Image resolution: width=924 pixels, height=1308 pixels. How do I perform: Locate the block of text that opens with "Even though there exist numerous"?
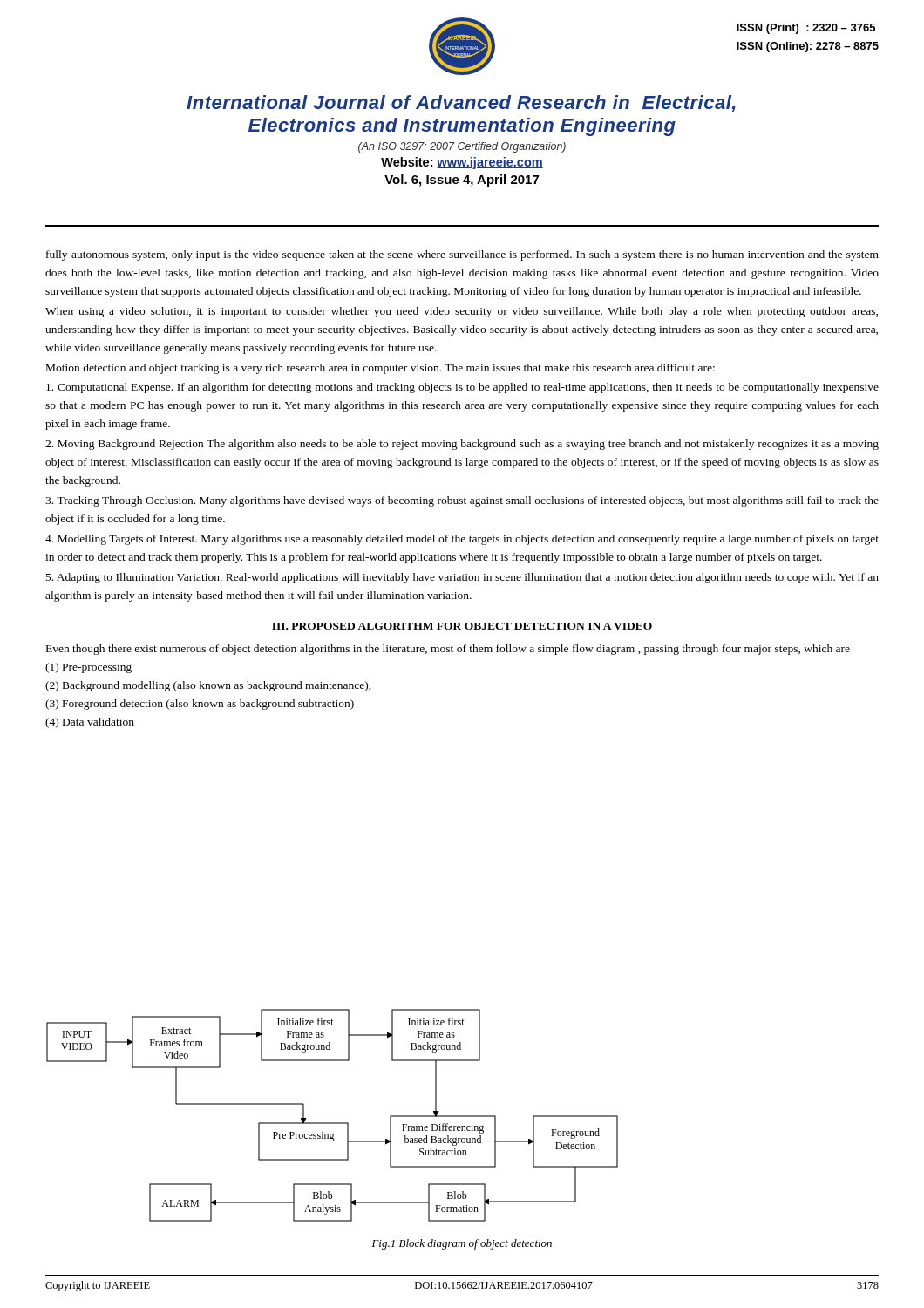462,650
